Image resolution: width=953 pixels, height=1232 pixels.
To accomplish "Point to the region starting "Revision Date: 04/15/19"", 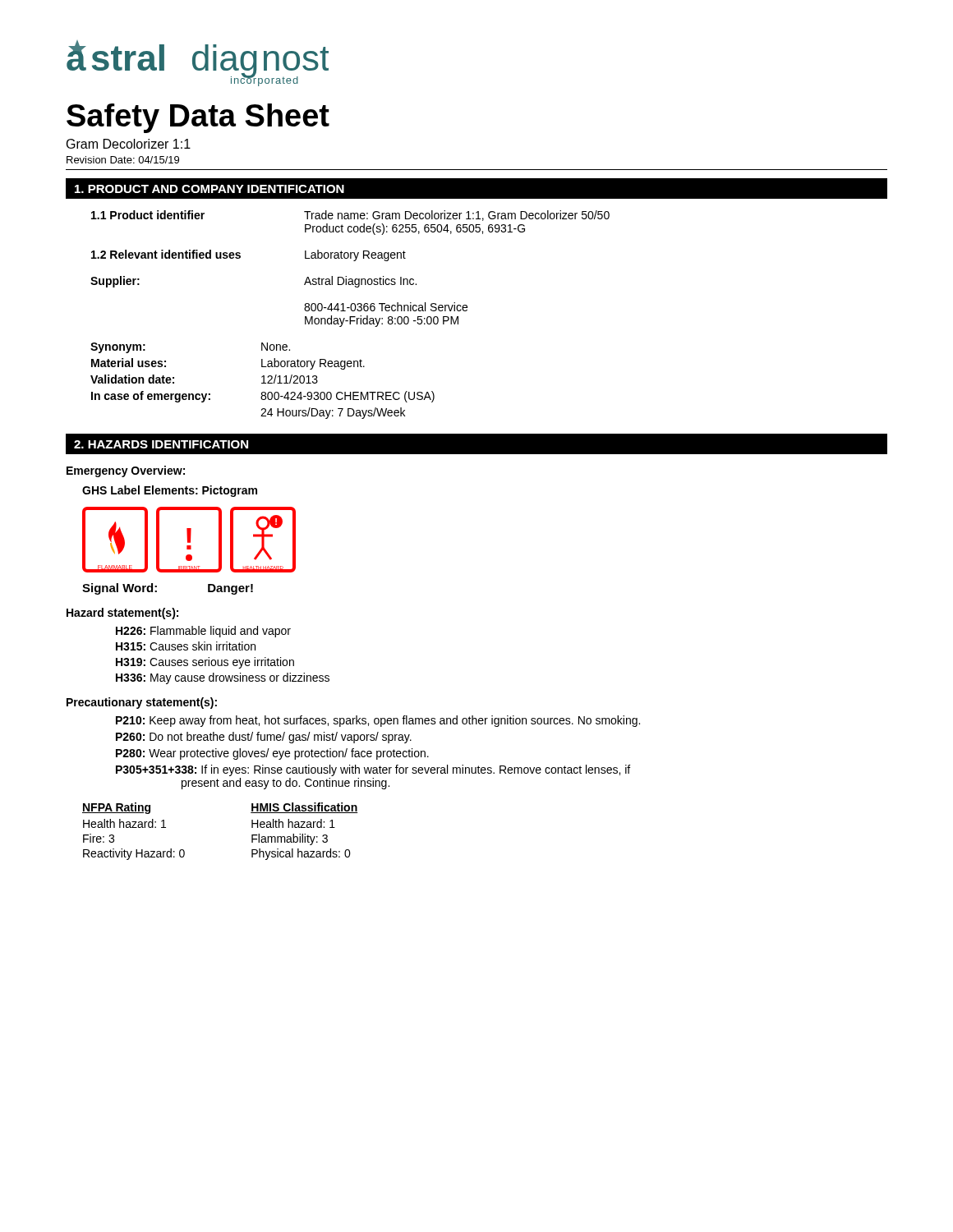I will click(123, 160).
